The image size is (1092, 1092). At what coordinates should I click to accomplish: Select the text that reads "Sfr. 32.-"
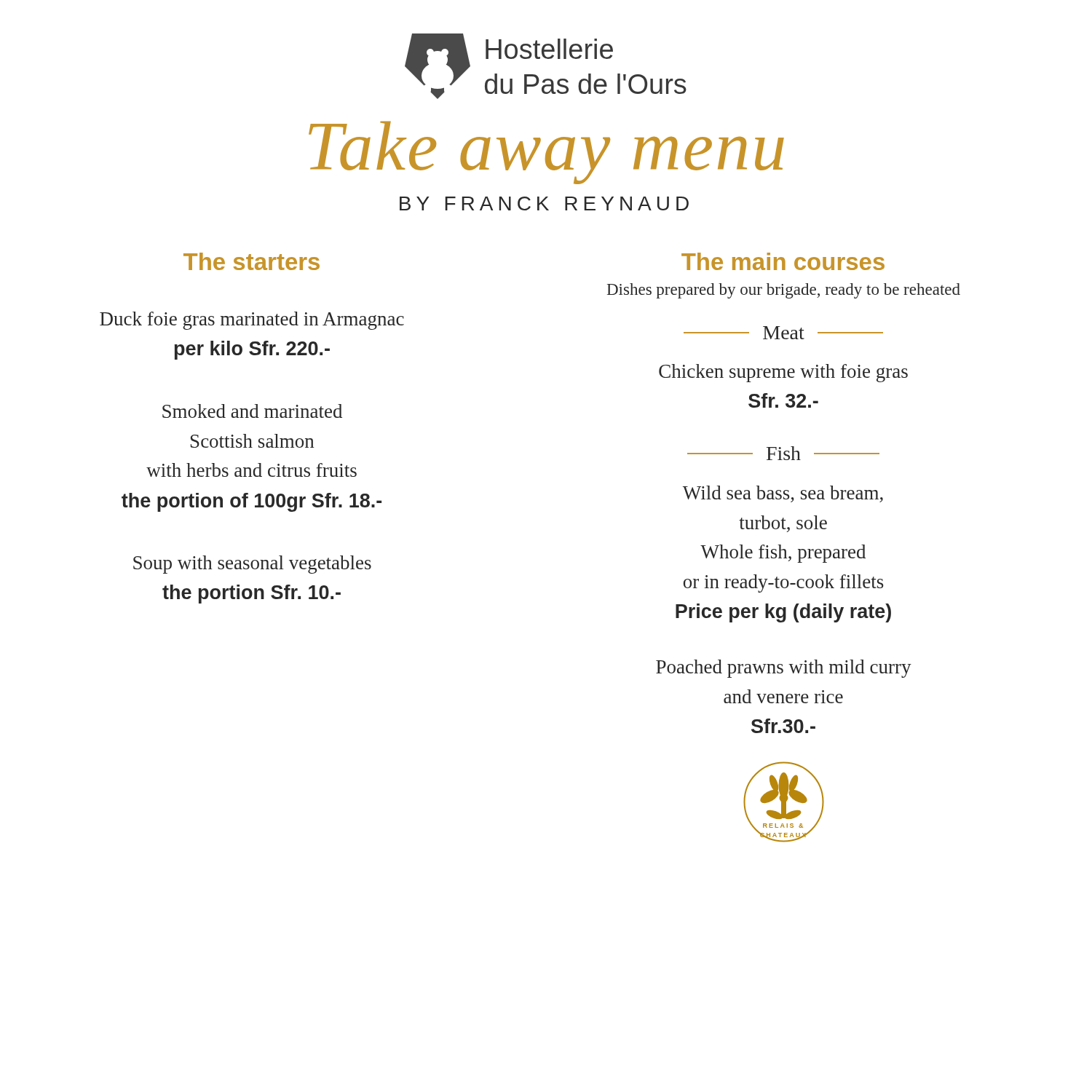pos(783,401)
